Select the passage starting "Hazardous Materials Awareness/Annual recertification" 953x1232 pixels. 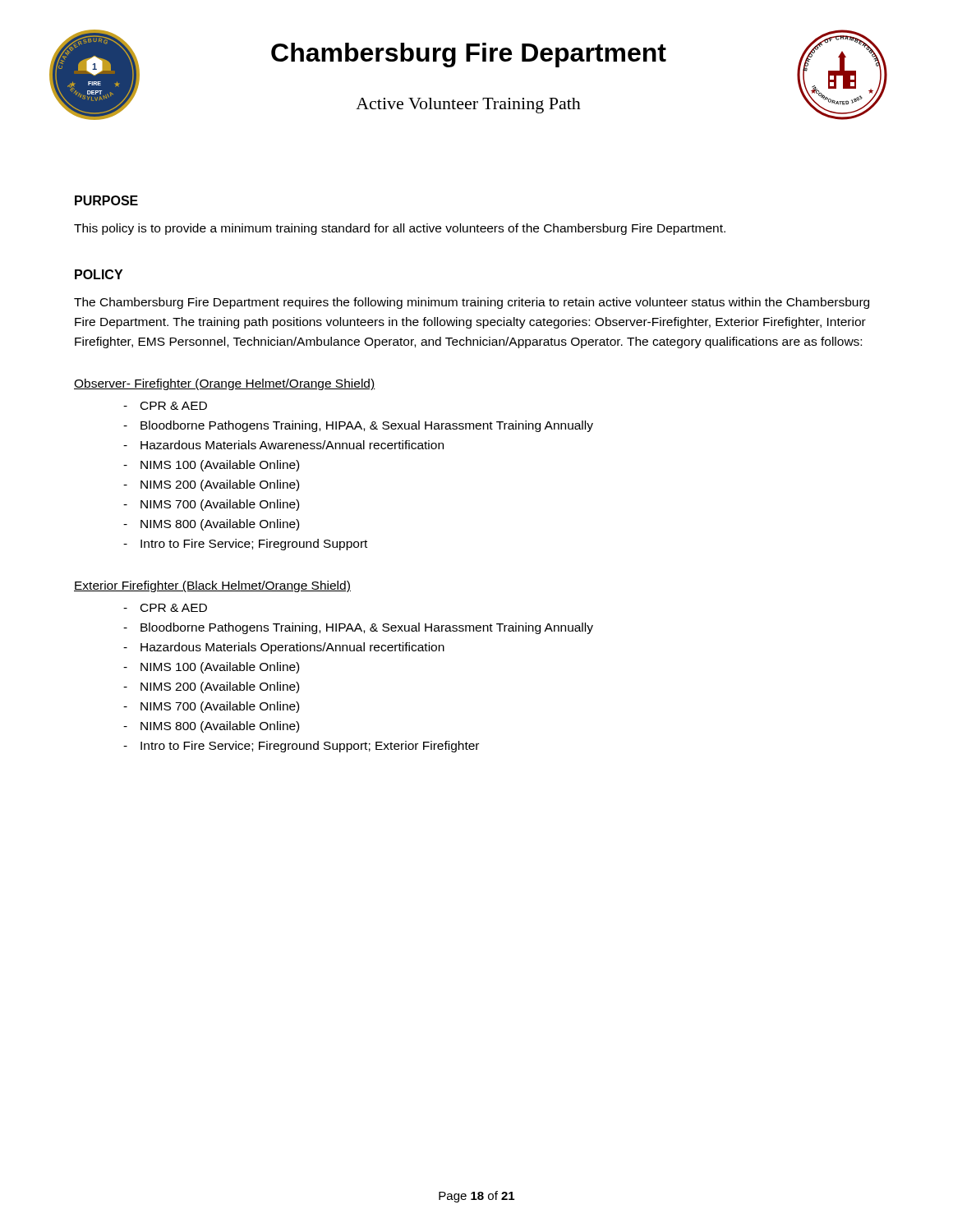292,445
